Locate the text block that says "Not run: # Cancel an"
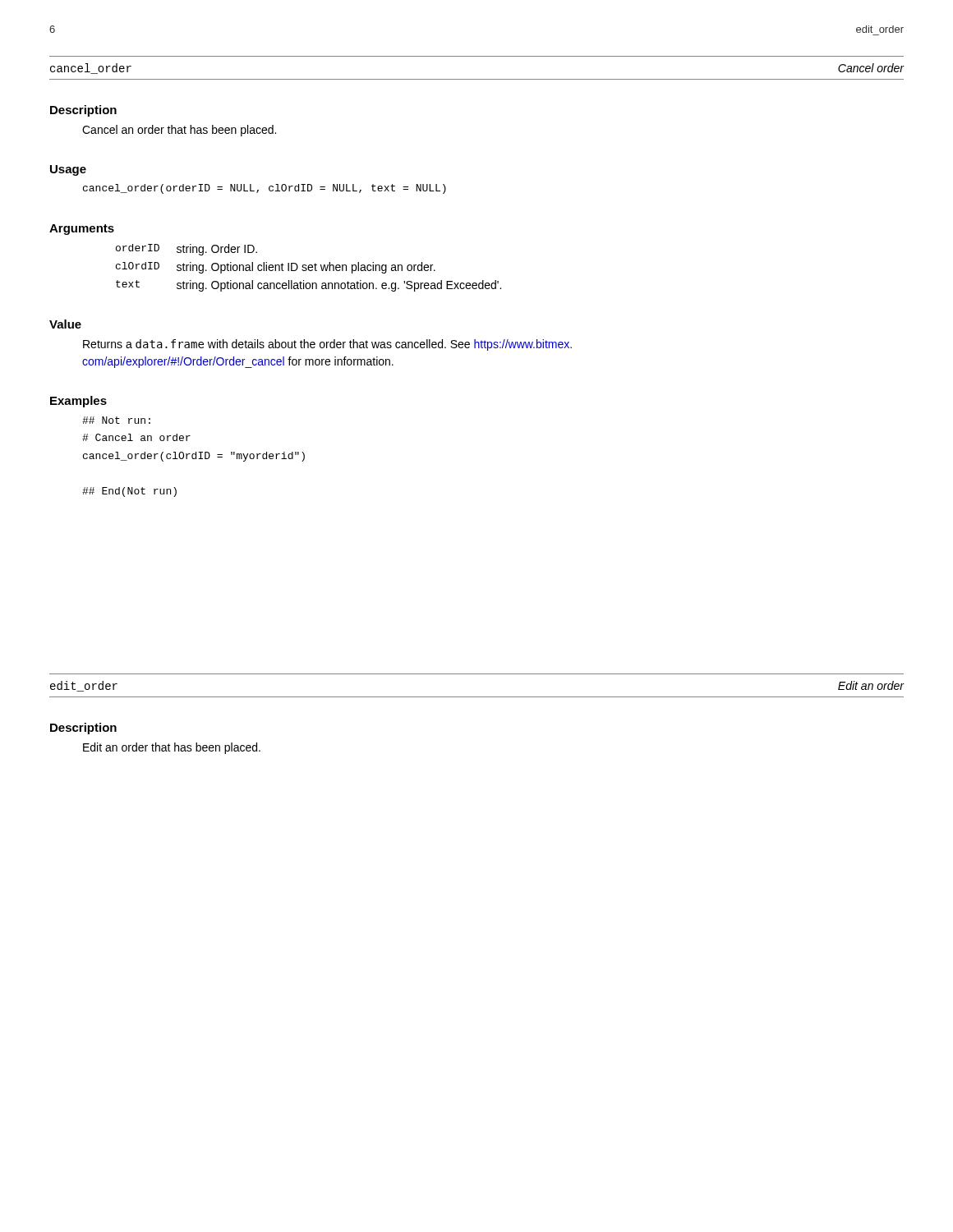Viewport: 953px width, 1232px height. coord(194,456)
